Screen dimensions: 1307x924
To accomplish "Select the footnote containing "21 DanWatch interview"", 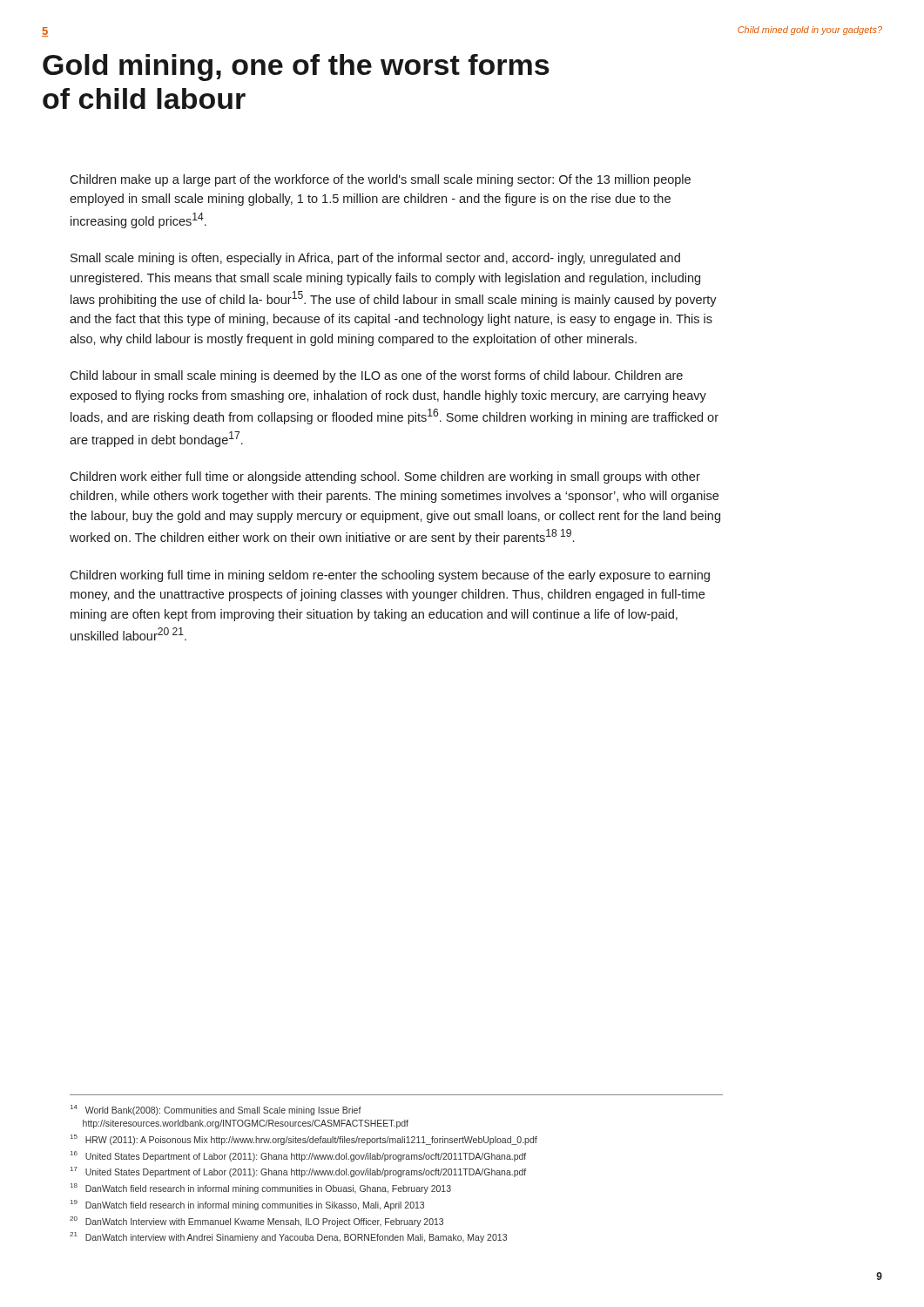I will 288,1236.
